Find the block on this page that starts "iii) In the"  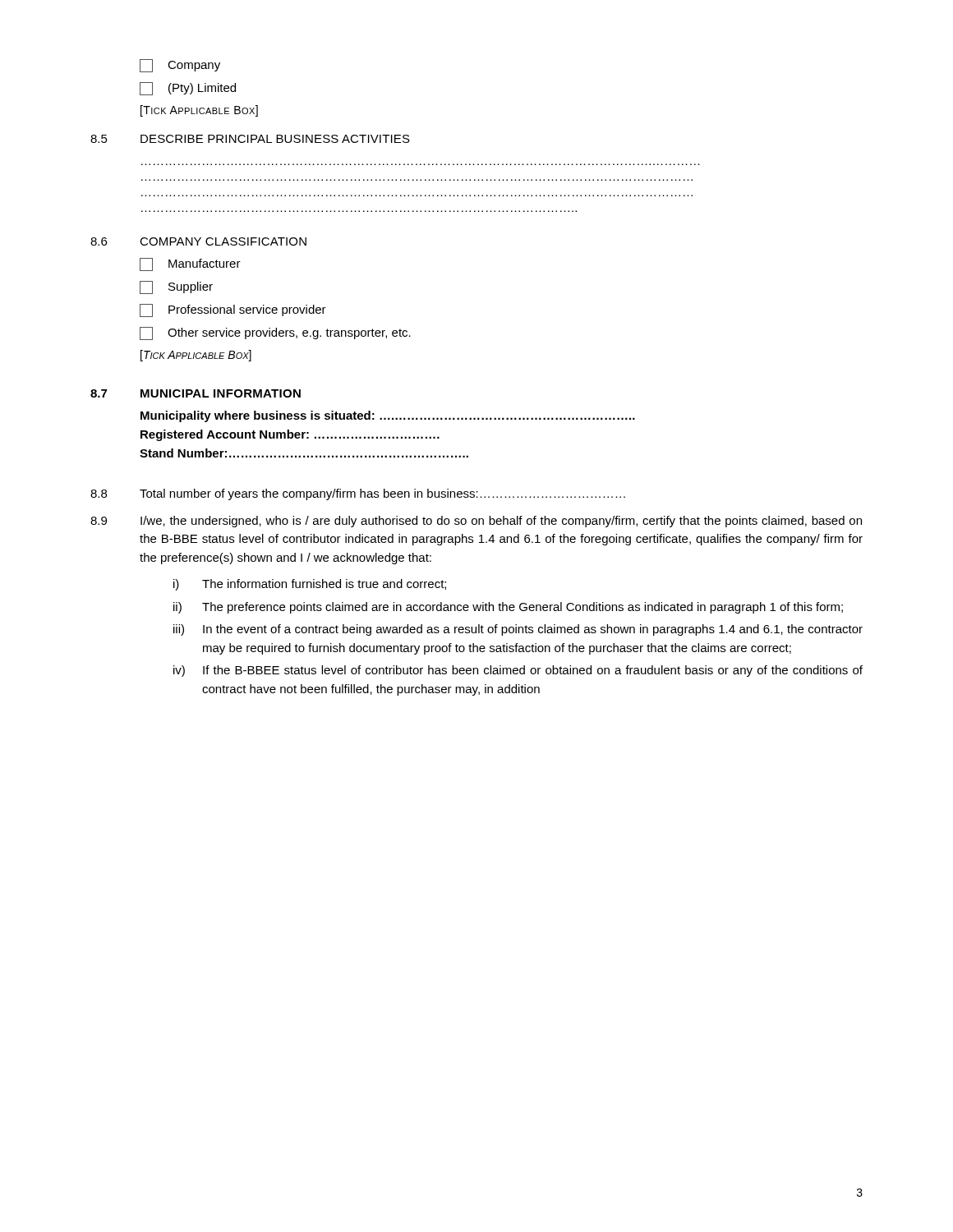(518, 639)
